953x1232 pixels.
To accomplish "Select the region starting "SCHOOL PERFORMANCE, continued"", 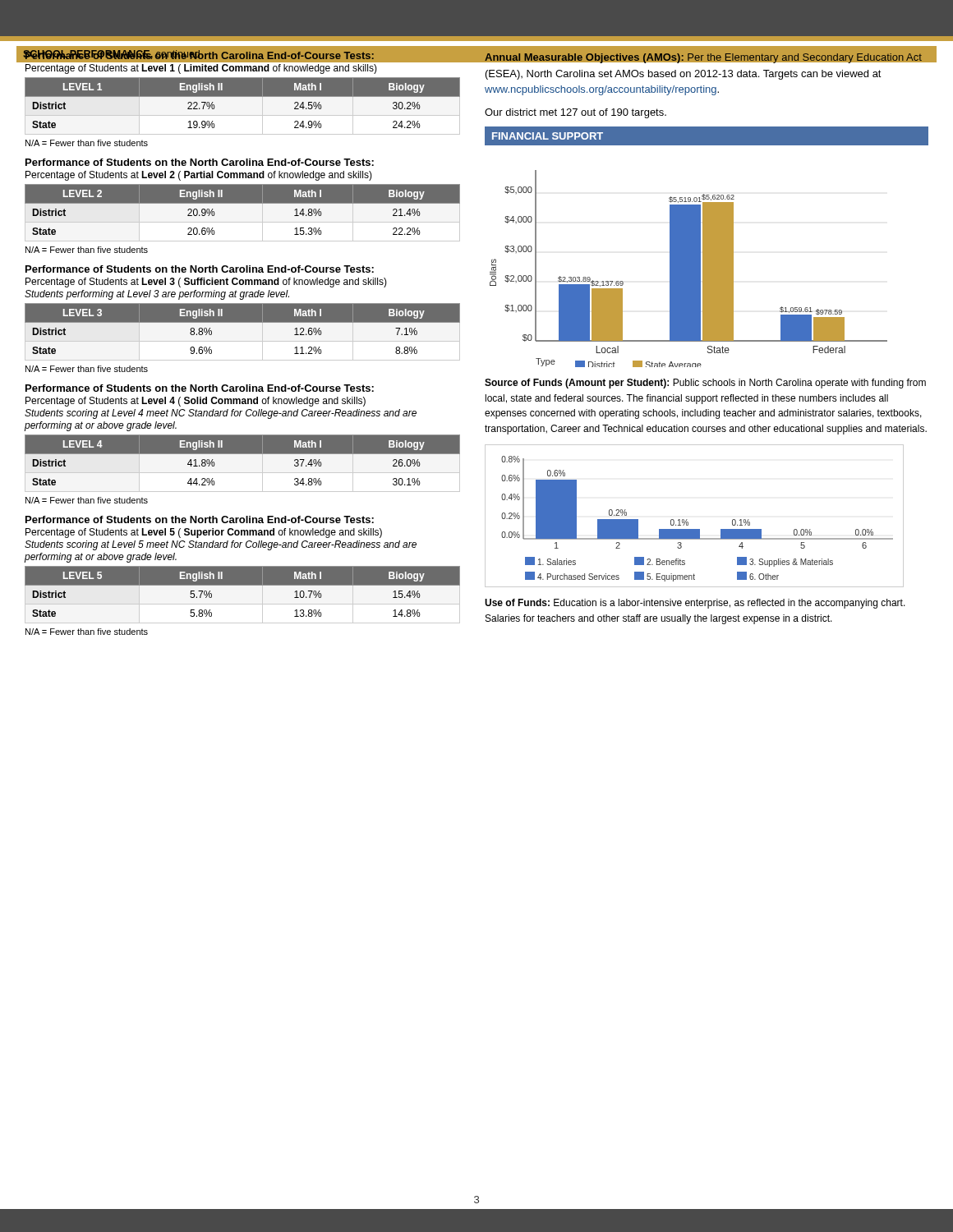I will 112,54.
